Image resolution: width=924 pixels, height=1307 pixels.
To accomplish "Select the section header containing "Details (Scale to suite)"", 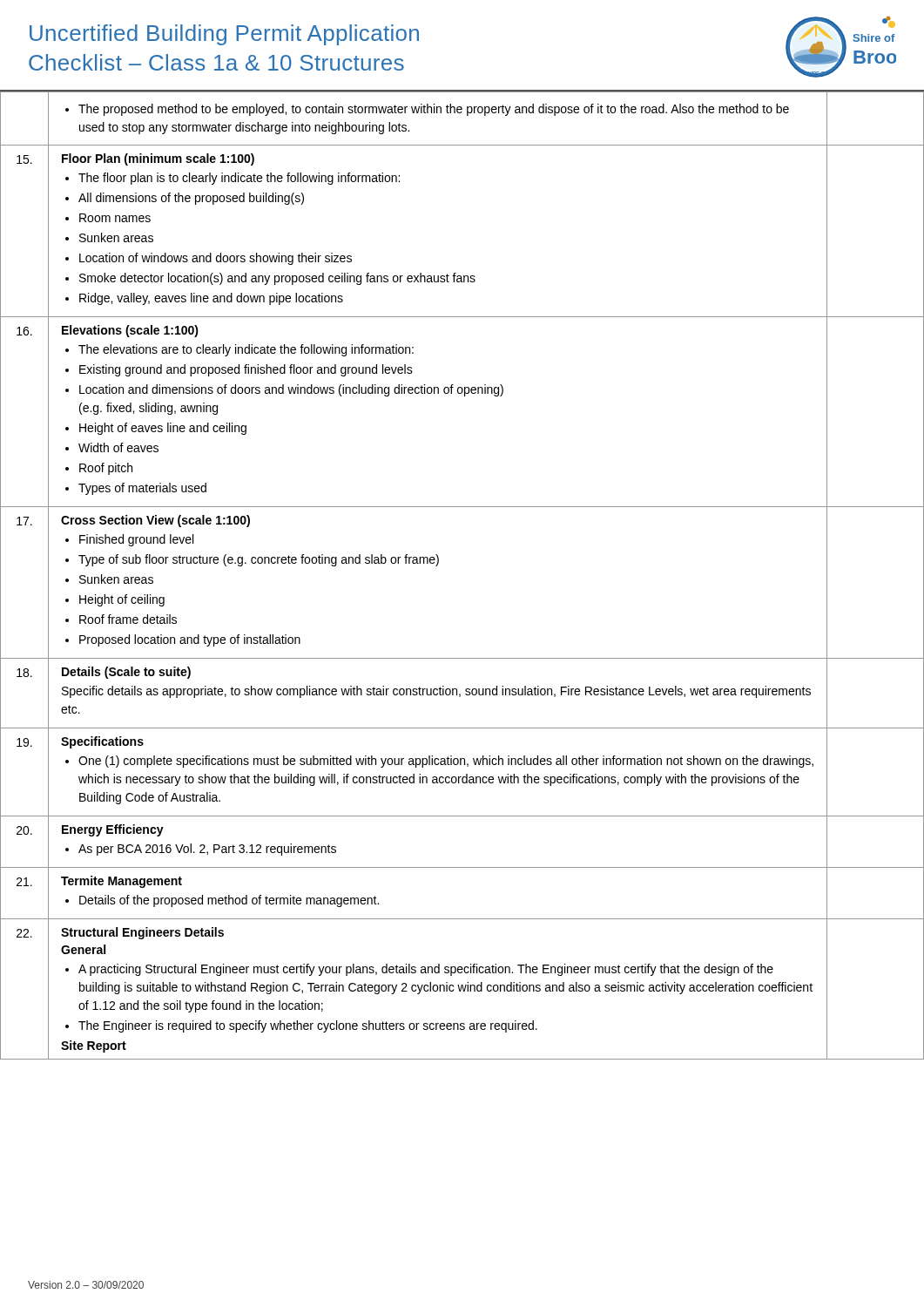I will coord(126,673).
